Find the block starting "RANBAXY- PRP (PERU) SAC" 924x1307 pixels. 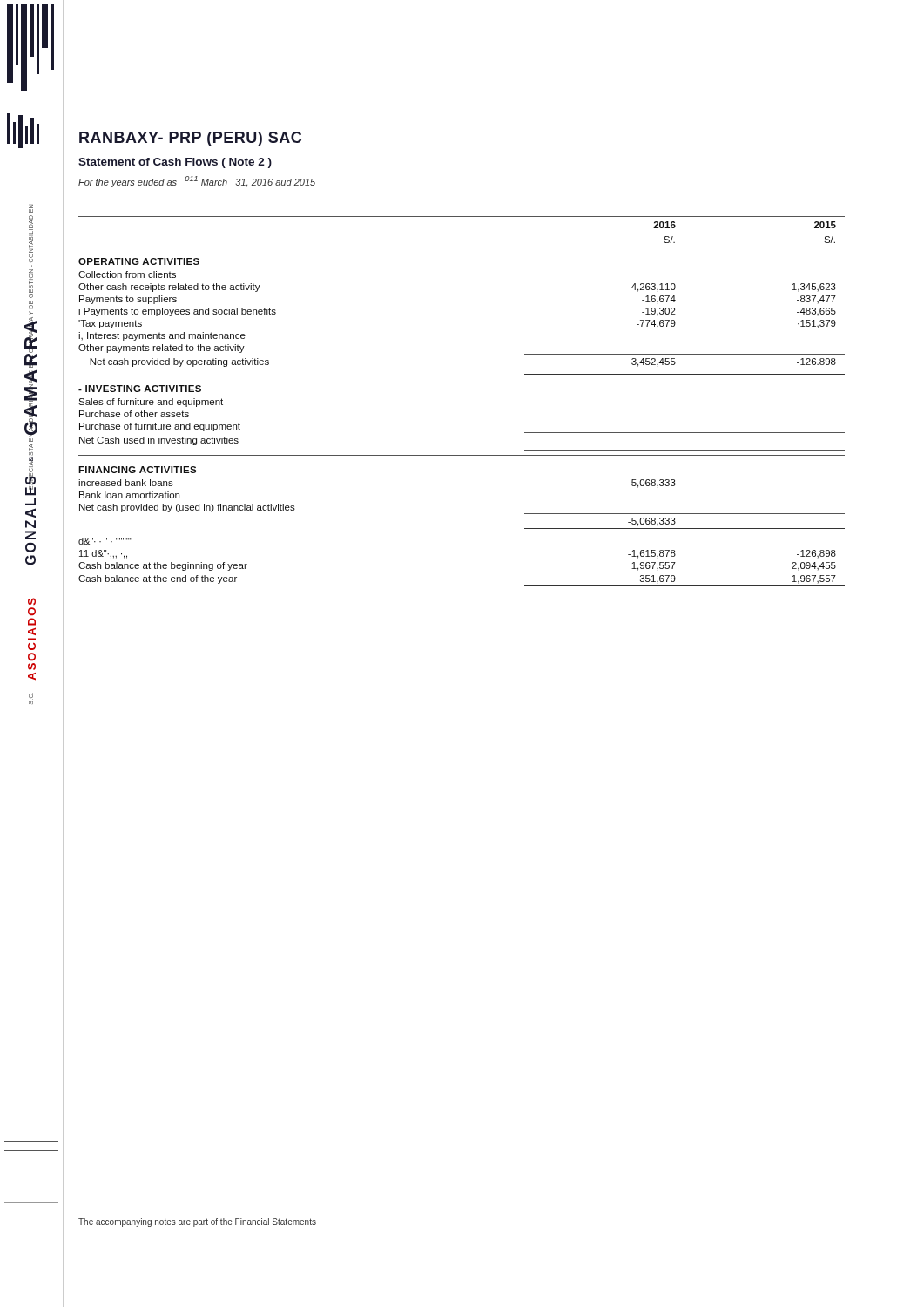tap(190, 138)
